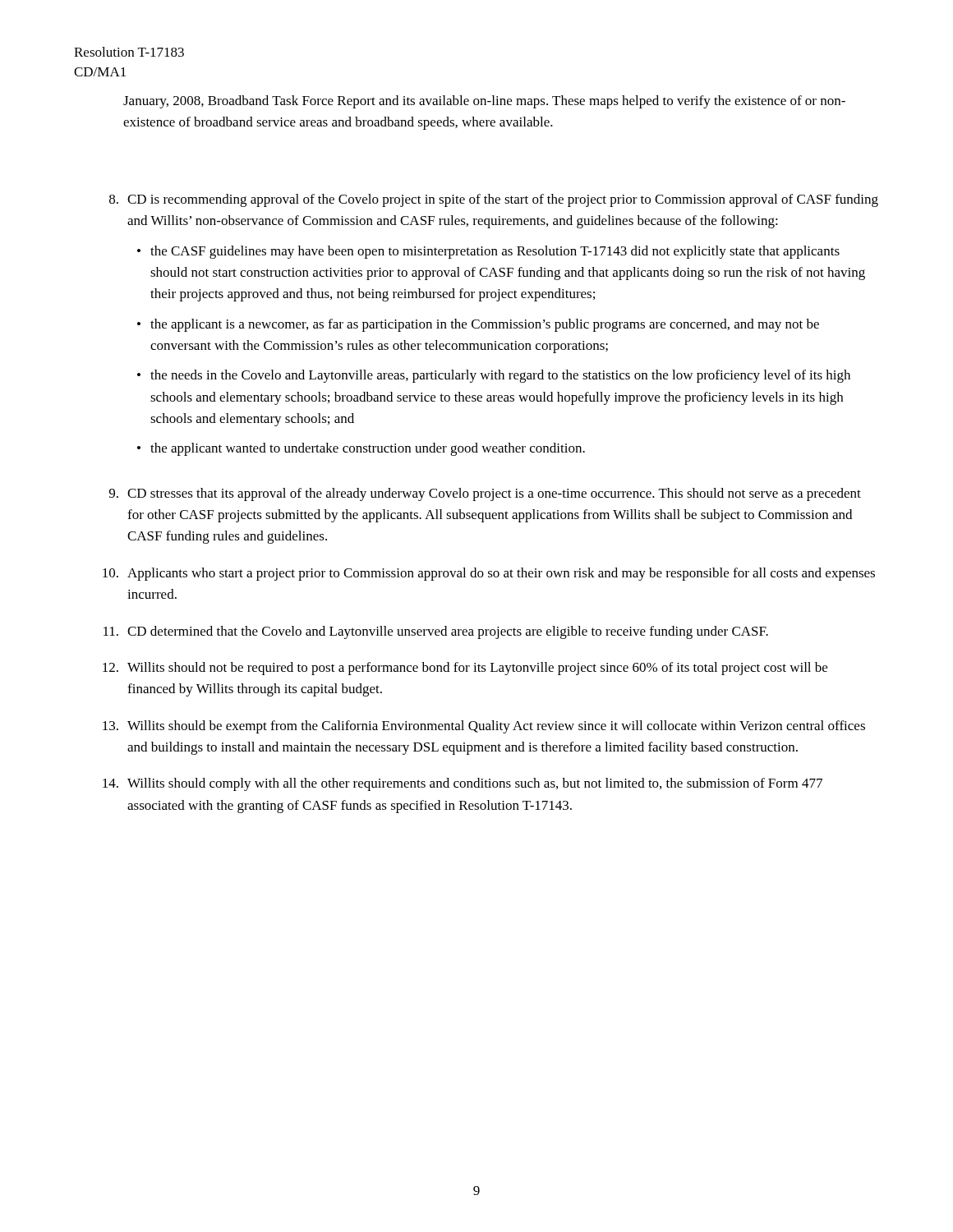Screen dimensions: 1232x953
Task: Select the passage starting "11. CD determined that"
Action: (476, 631)
